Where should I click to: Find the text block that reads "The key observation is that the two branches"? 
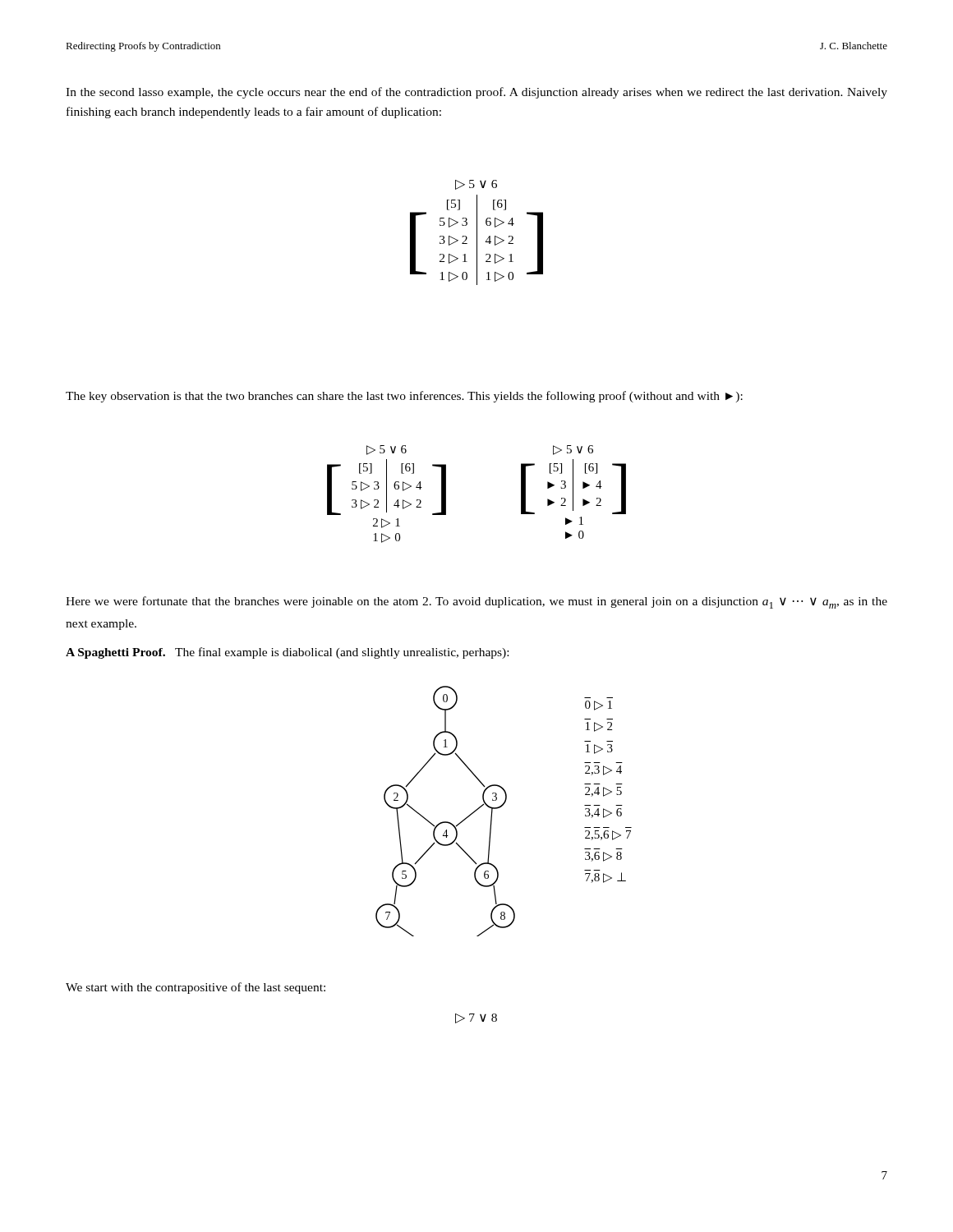click(x=405, y=395)
